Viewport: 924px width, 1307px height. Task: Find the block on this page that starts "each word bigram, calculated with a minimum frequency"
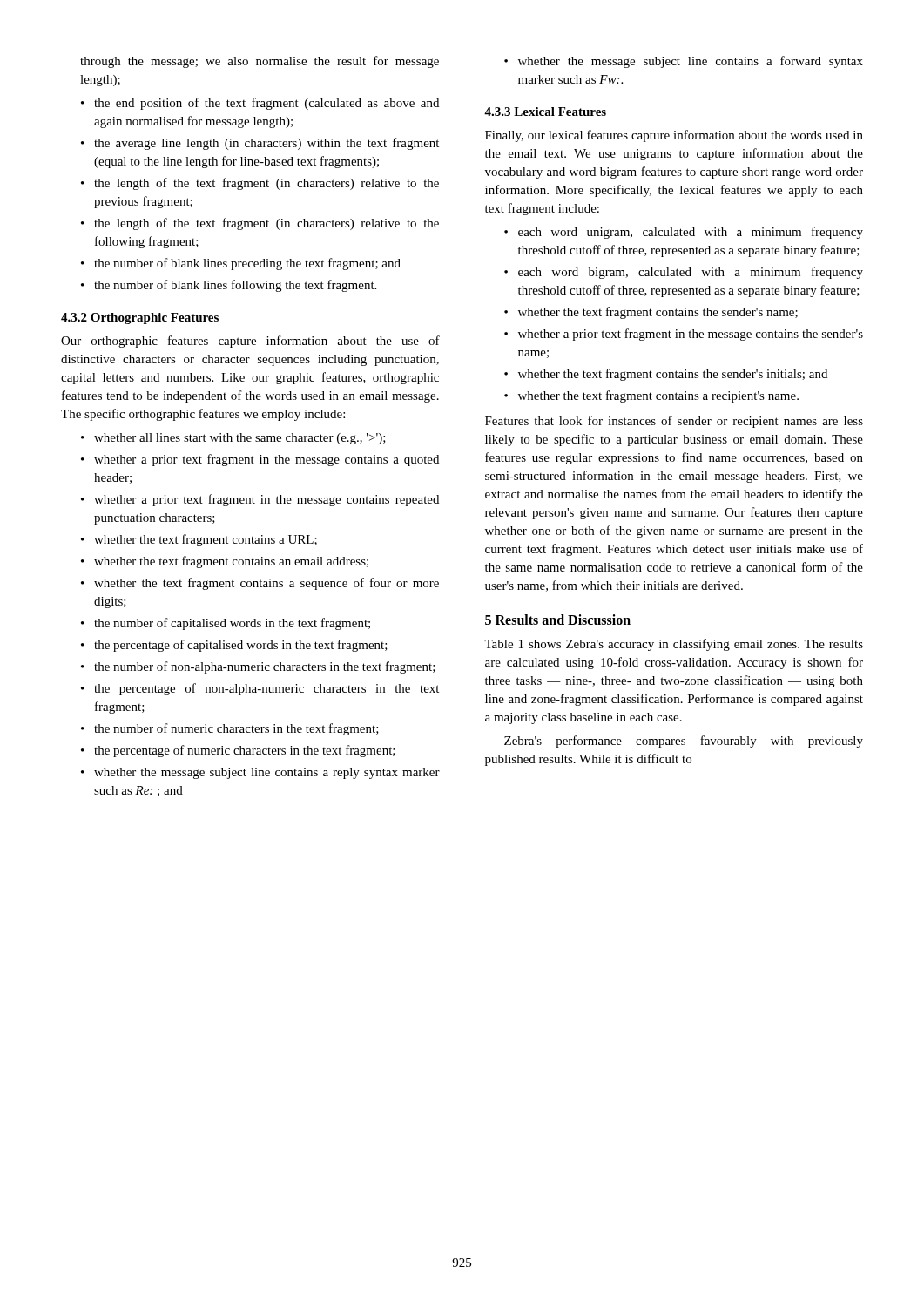point(683,281)
